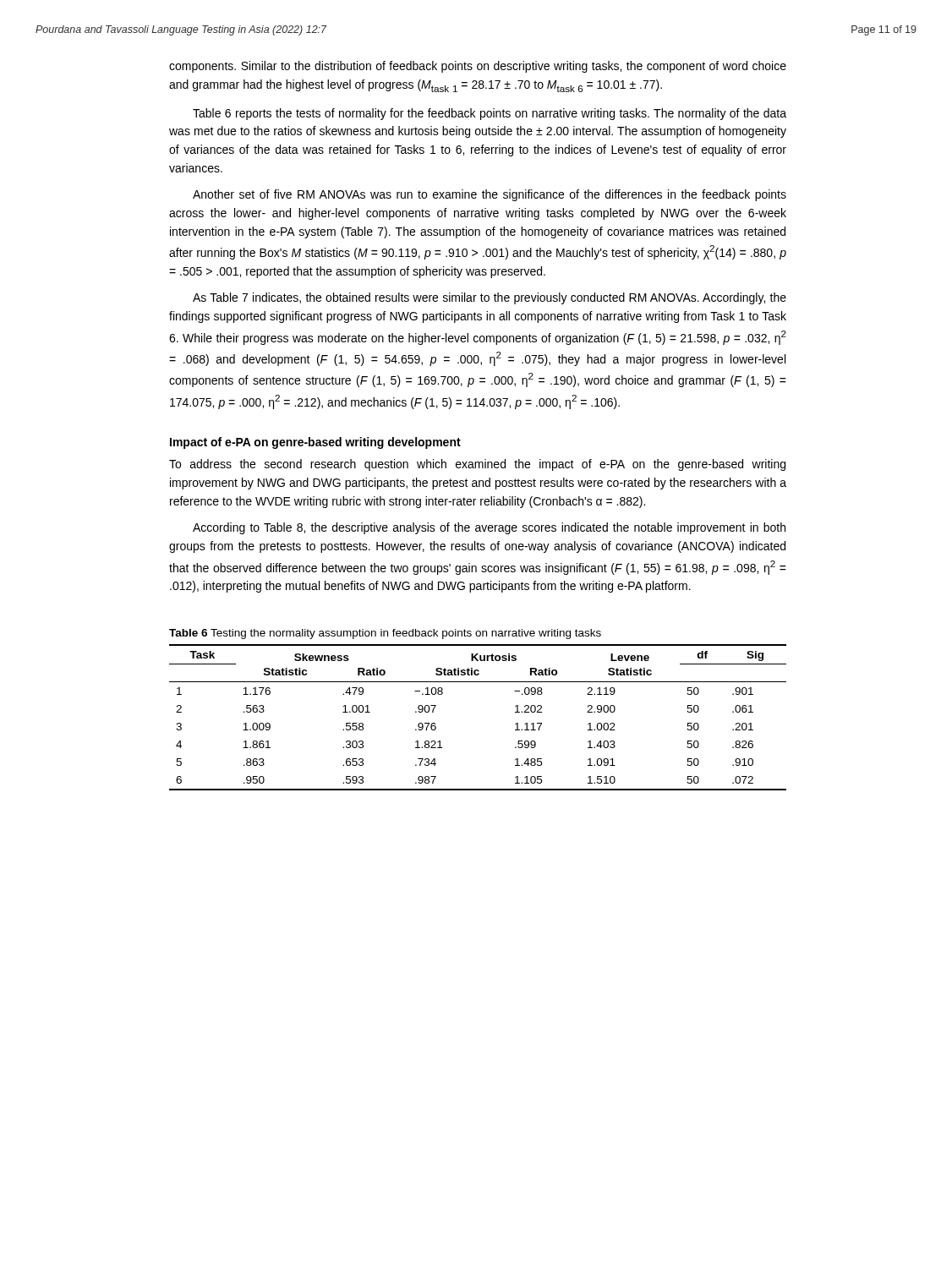Find the block on this page that starts "components. Similar to the distribution of feedback points"
The width and height of the screenshot is (952, 1268).
pyautogui.click(x=478, y=235)
